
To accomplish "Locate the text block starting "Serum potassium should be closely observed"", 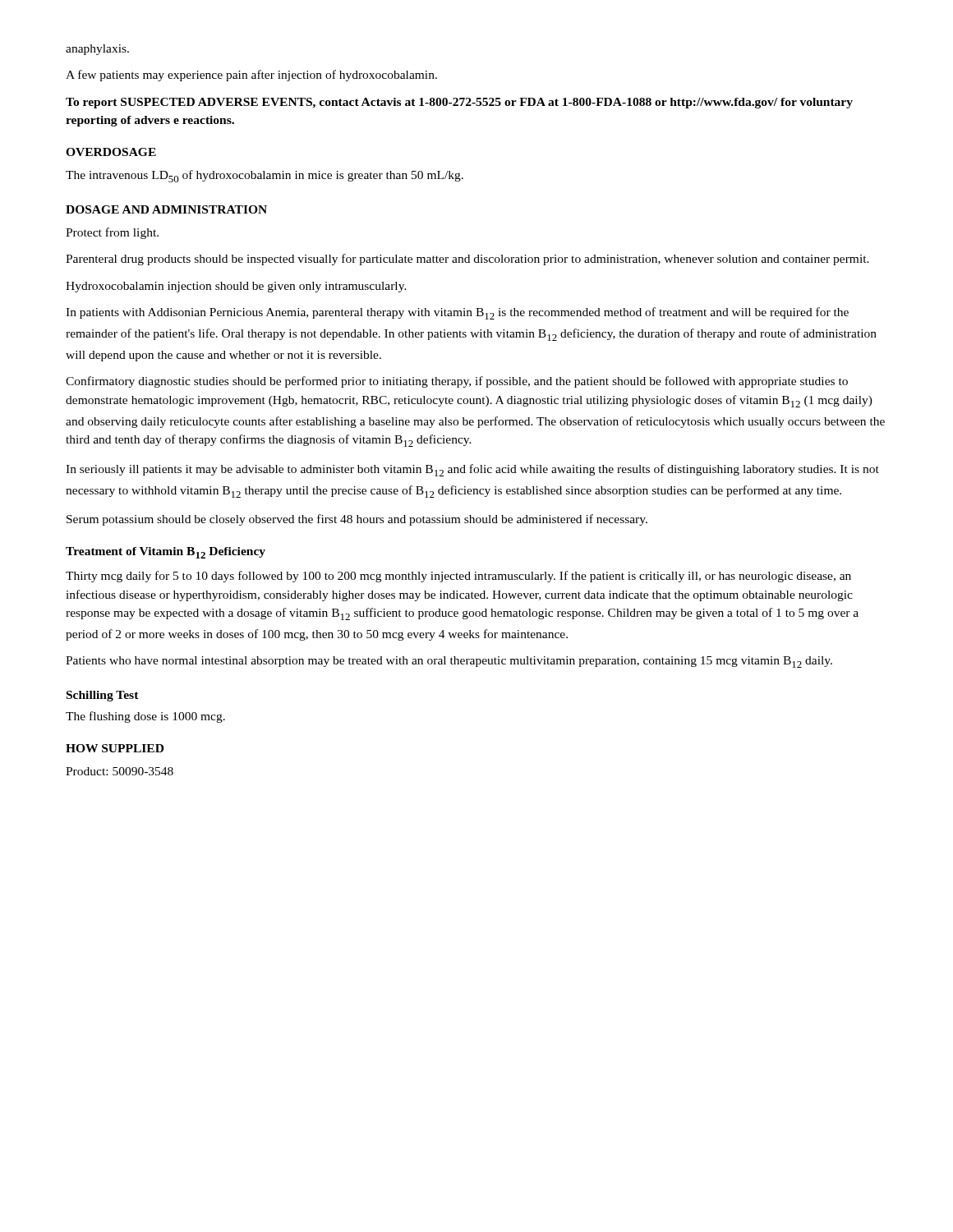I will tap(357, 519).
